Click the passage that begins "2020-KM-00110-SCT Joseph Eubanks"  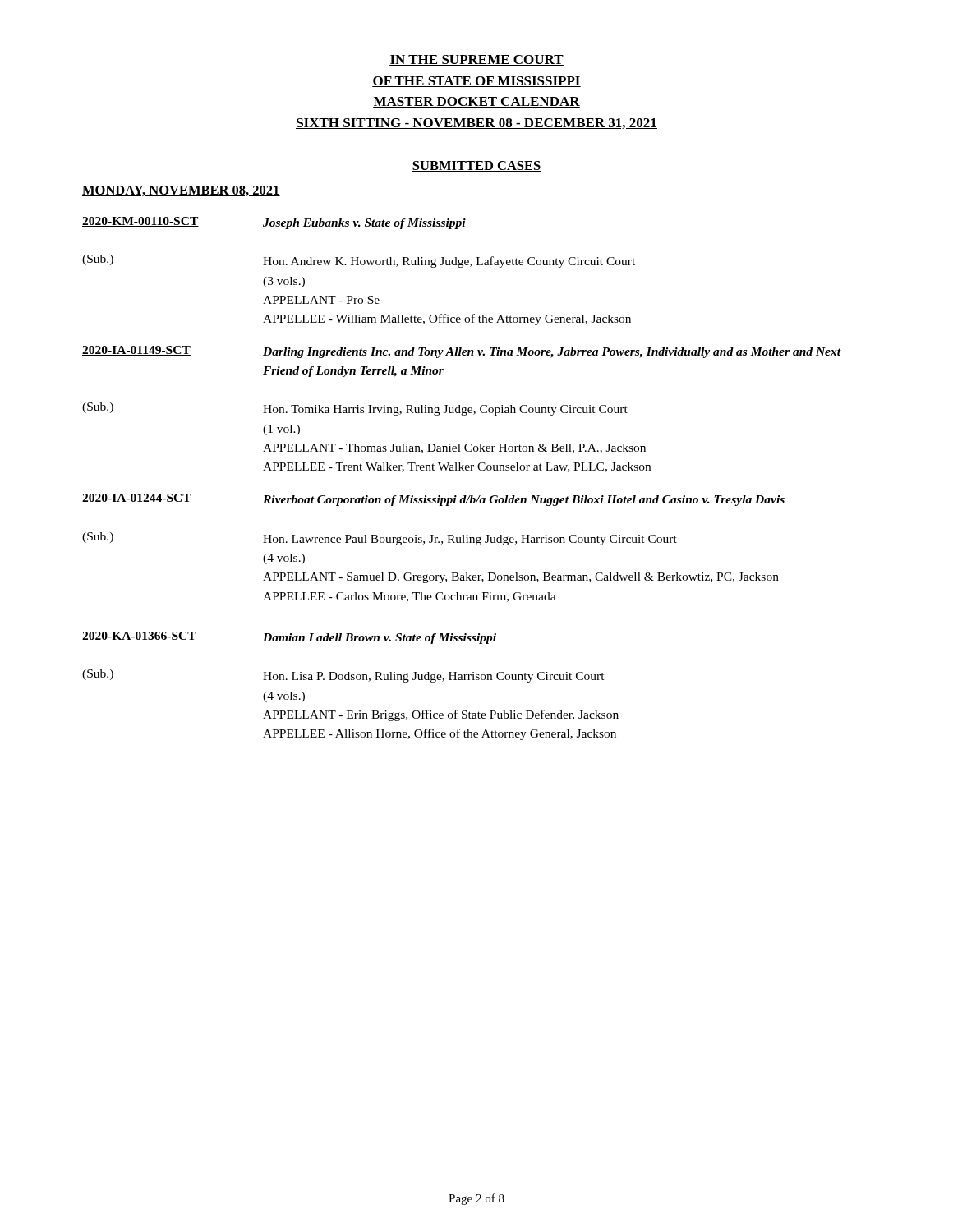[x=476, y=271]
